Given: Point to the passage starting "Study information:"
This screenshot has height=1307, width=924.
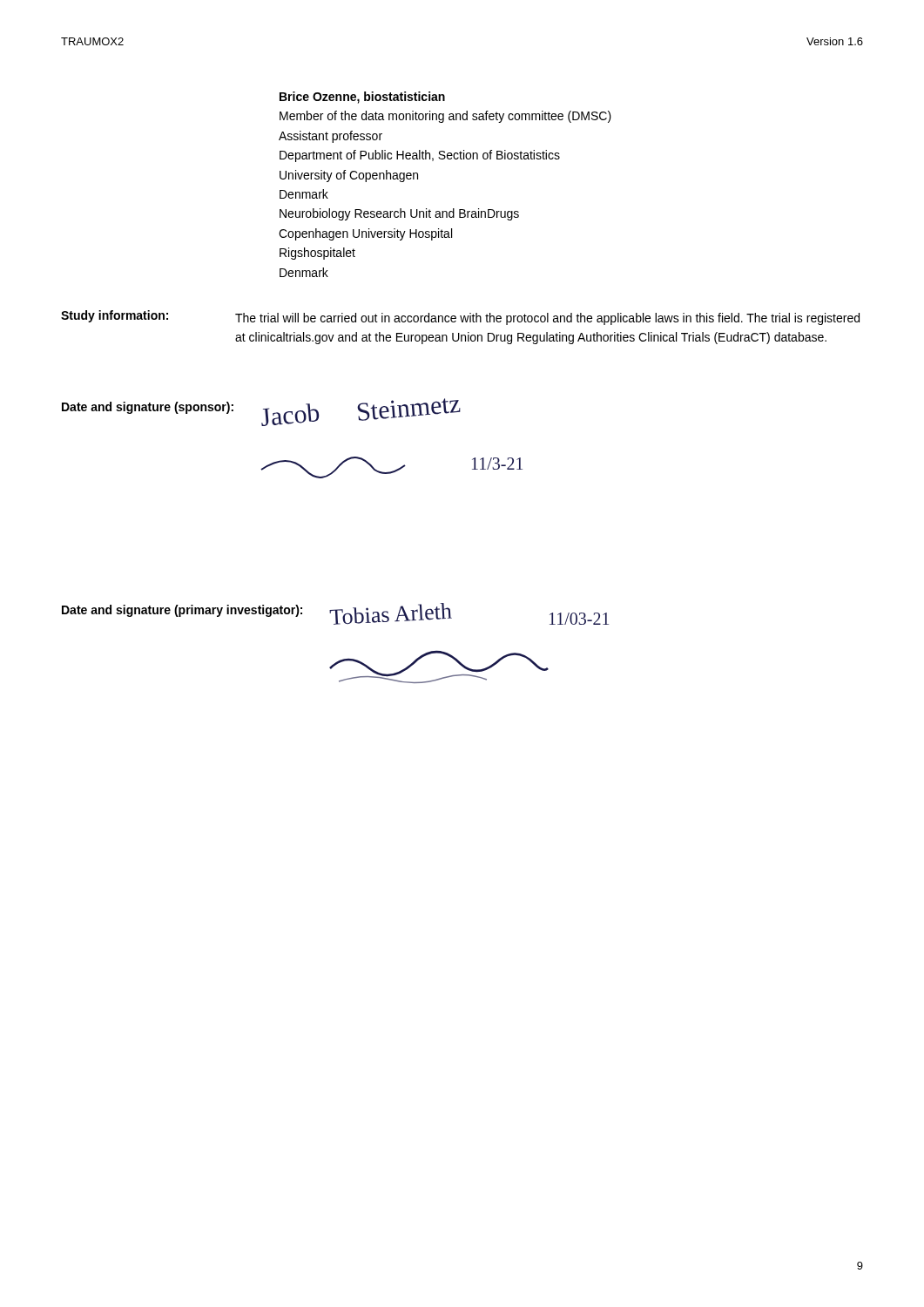Looking at the screenshot, I should click(x=115, y=315).
